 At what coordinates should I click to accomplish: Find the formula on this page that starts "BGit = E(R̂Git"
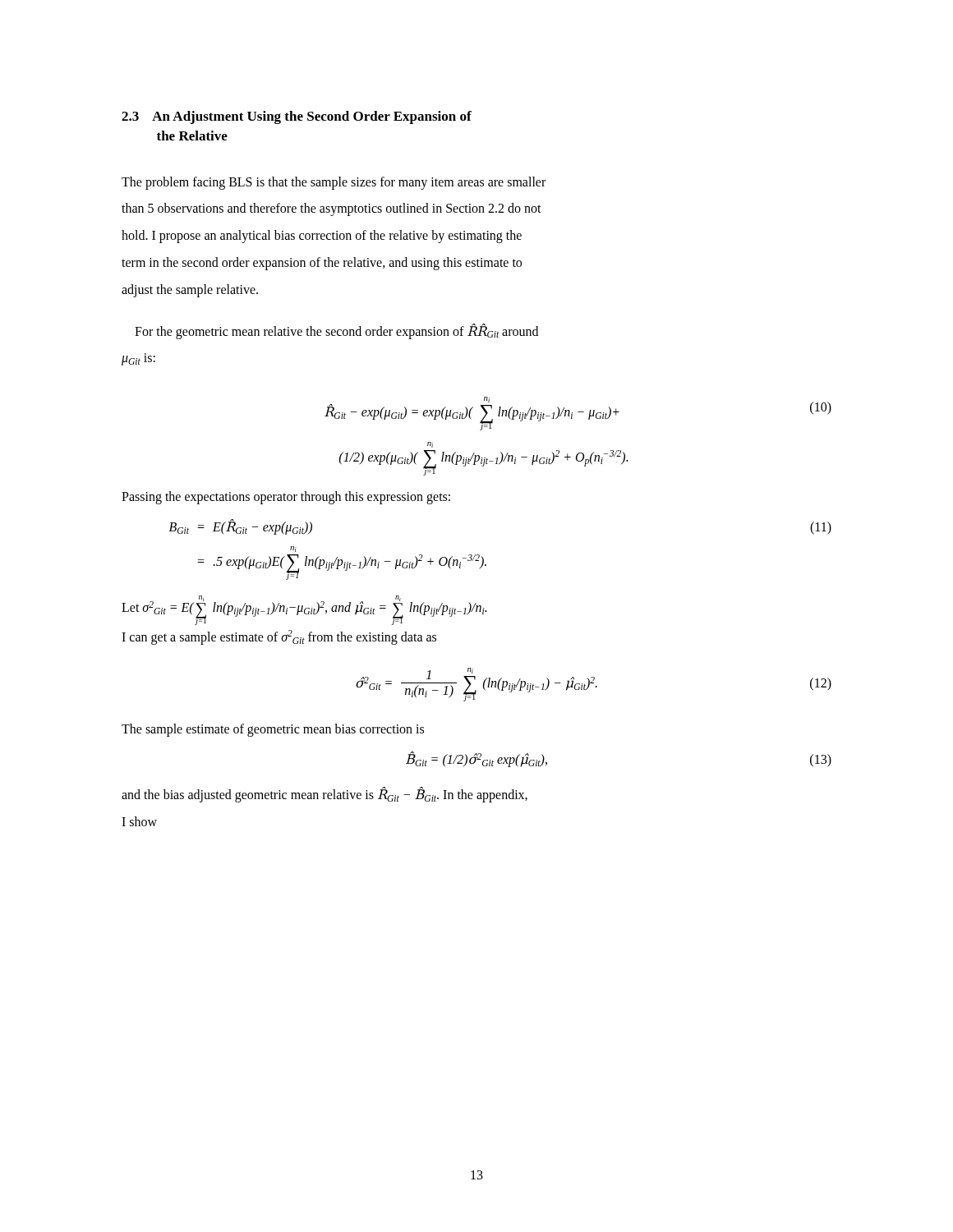476,550
